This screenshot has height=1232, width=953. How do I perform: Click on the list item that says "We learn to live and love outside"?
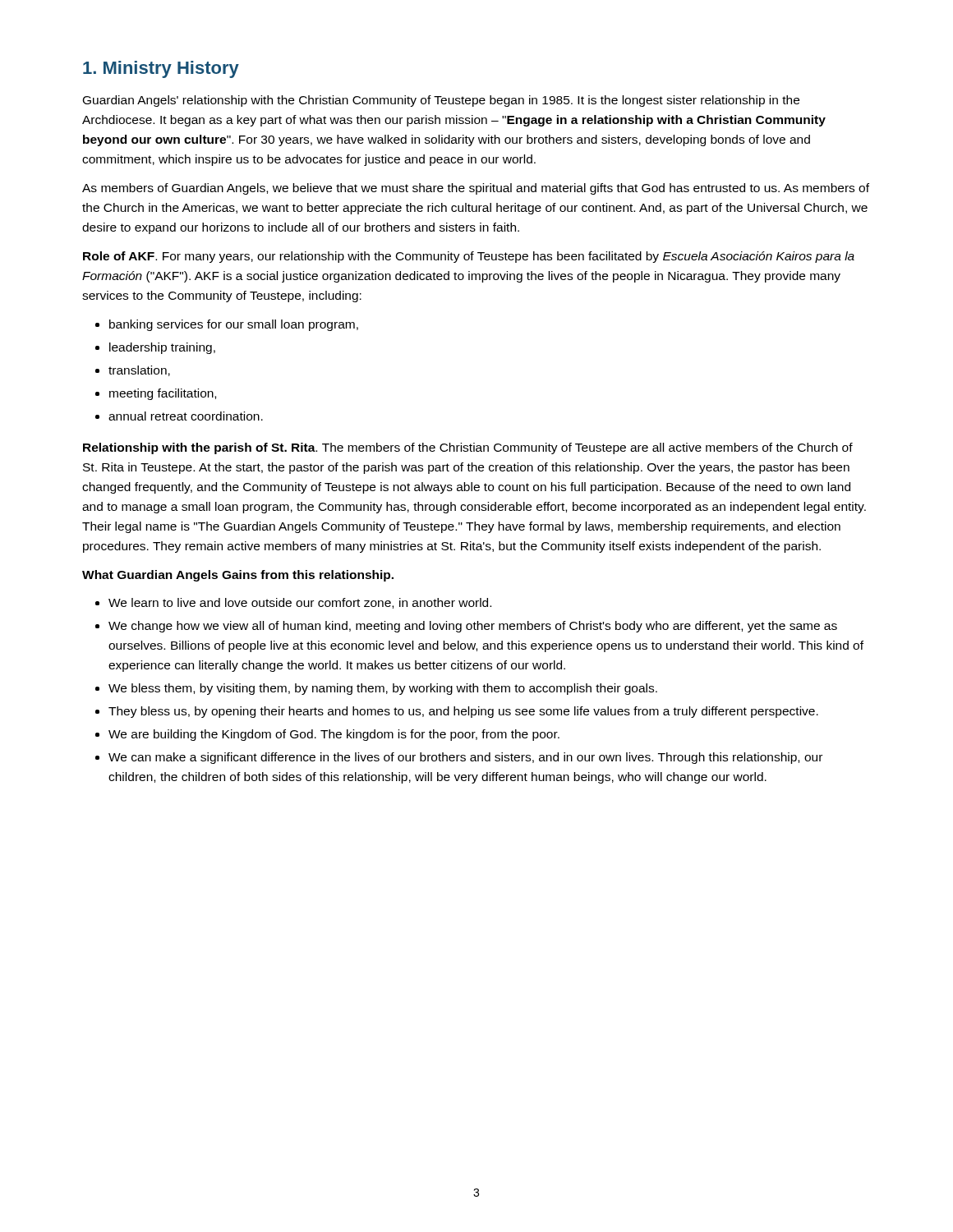tap(490, 603)
